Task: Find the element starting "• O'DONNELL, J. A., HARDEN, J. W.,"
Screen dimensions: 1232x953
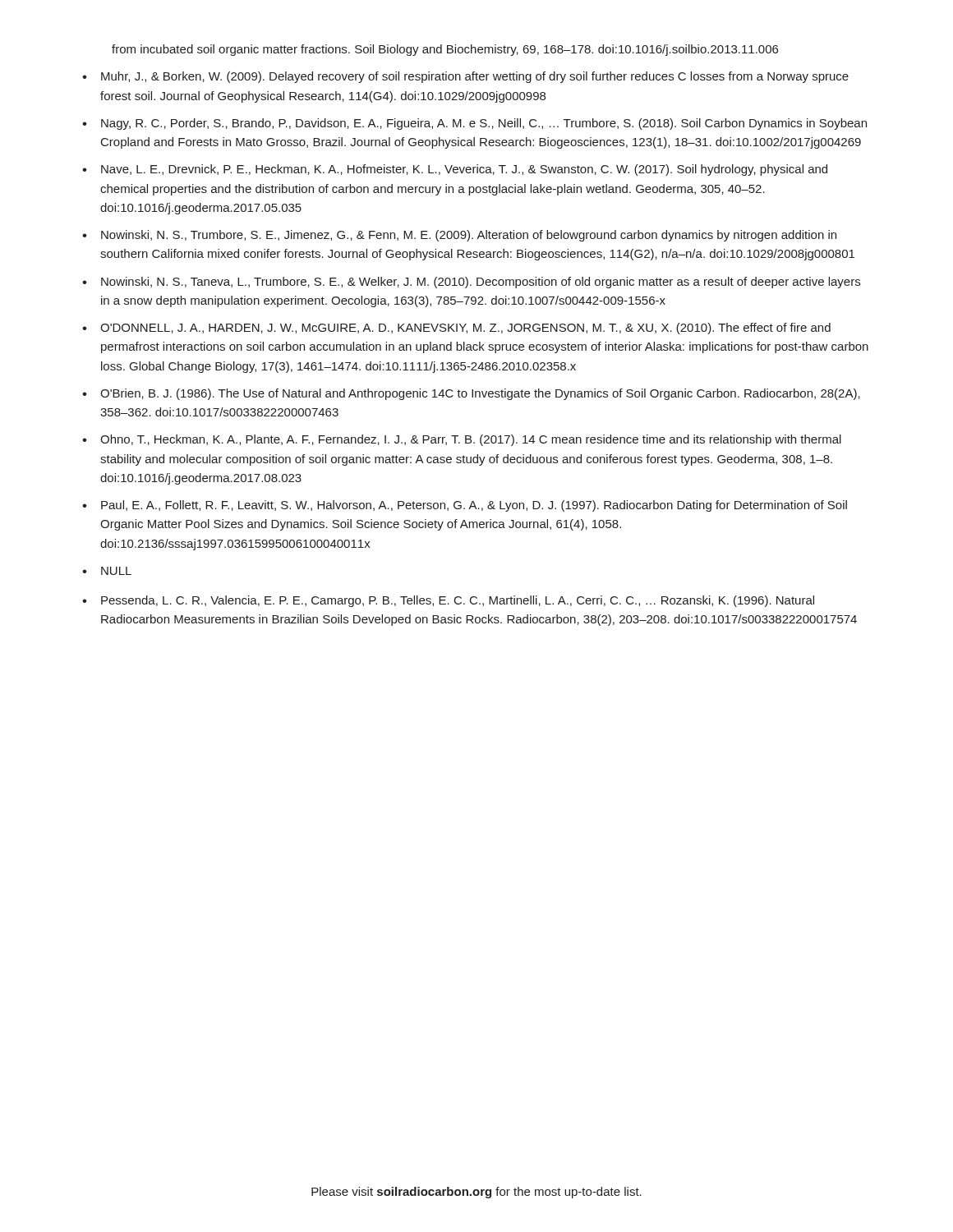Action: point(476,346)
